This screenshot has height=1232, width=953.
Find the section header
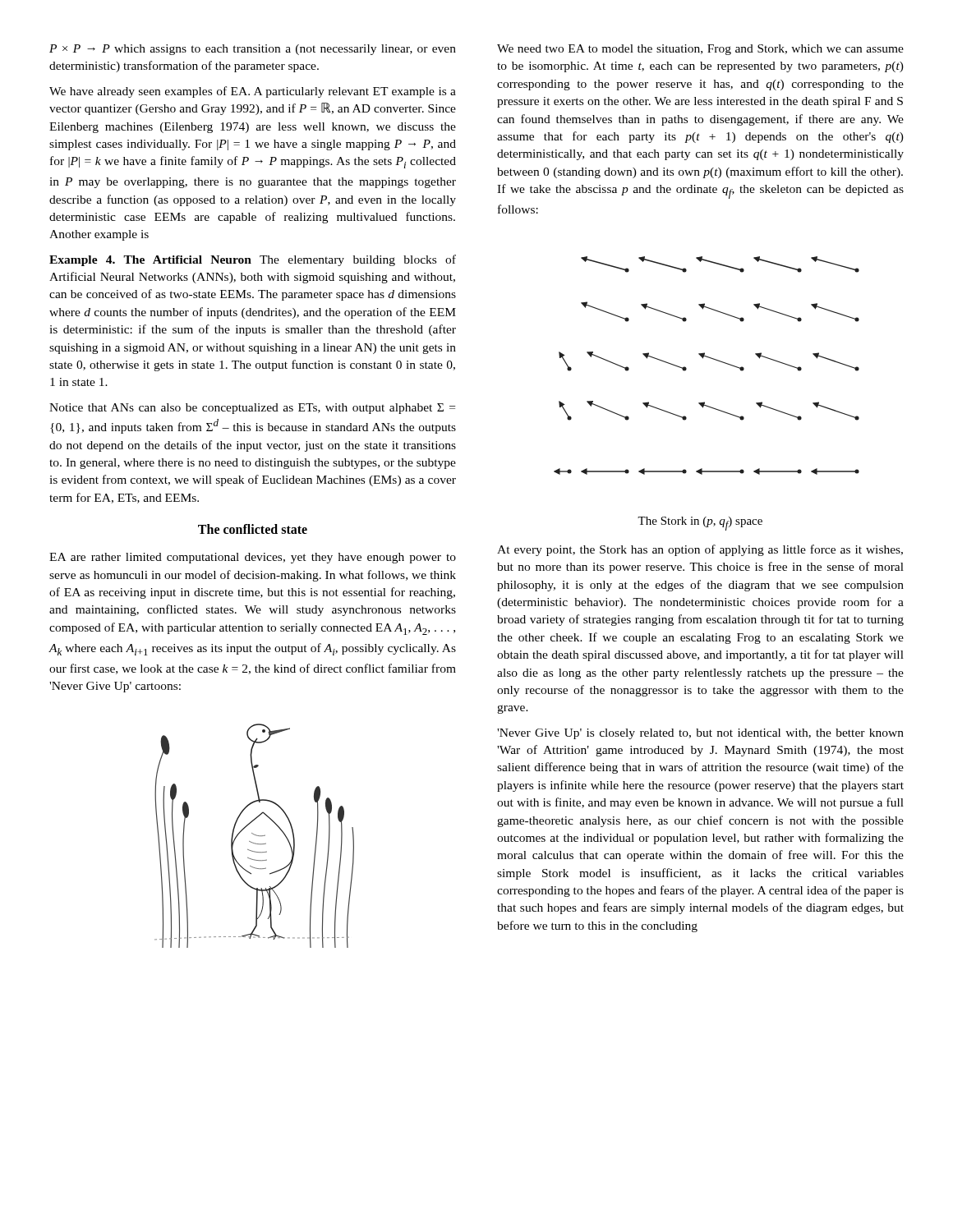click(253, 530)
